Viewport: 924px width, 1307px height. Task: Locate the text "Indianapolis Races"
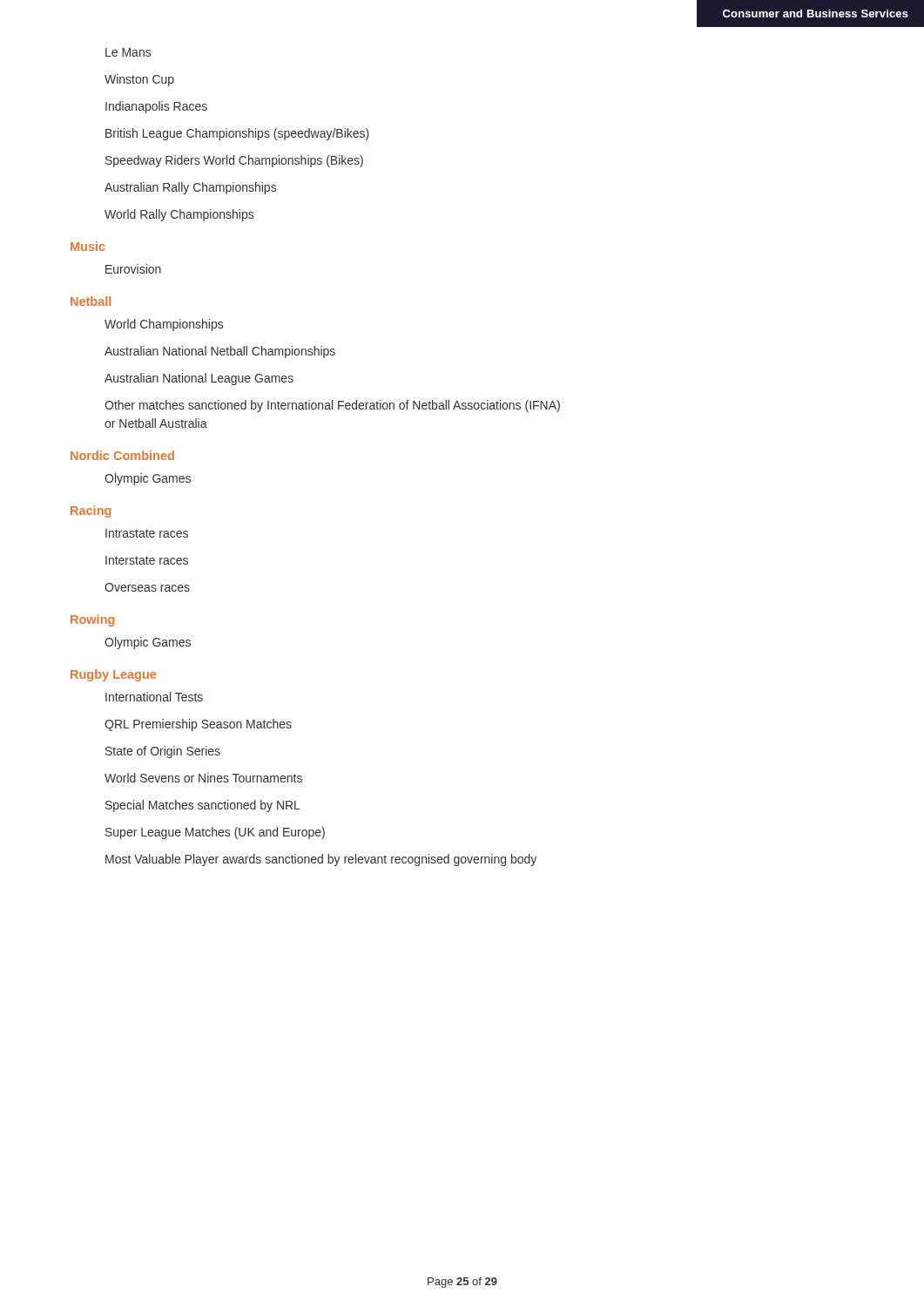pos(156,106)
